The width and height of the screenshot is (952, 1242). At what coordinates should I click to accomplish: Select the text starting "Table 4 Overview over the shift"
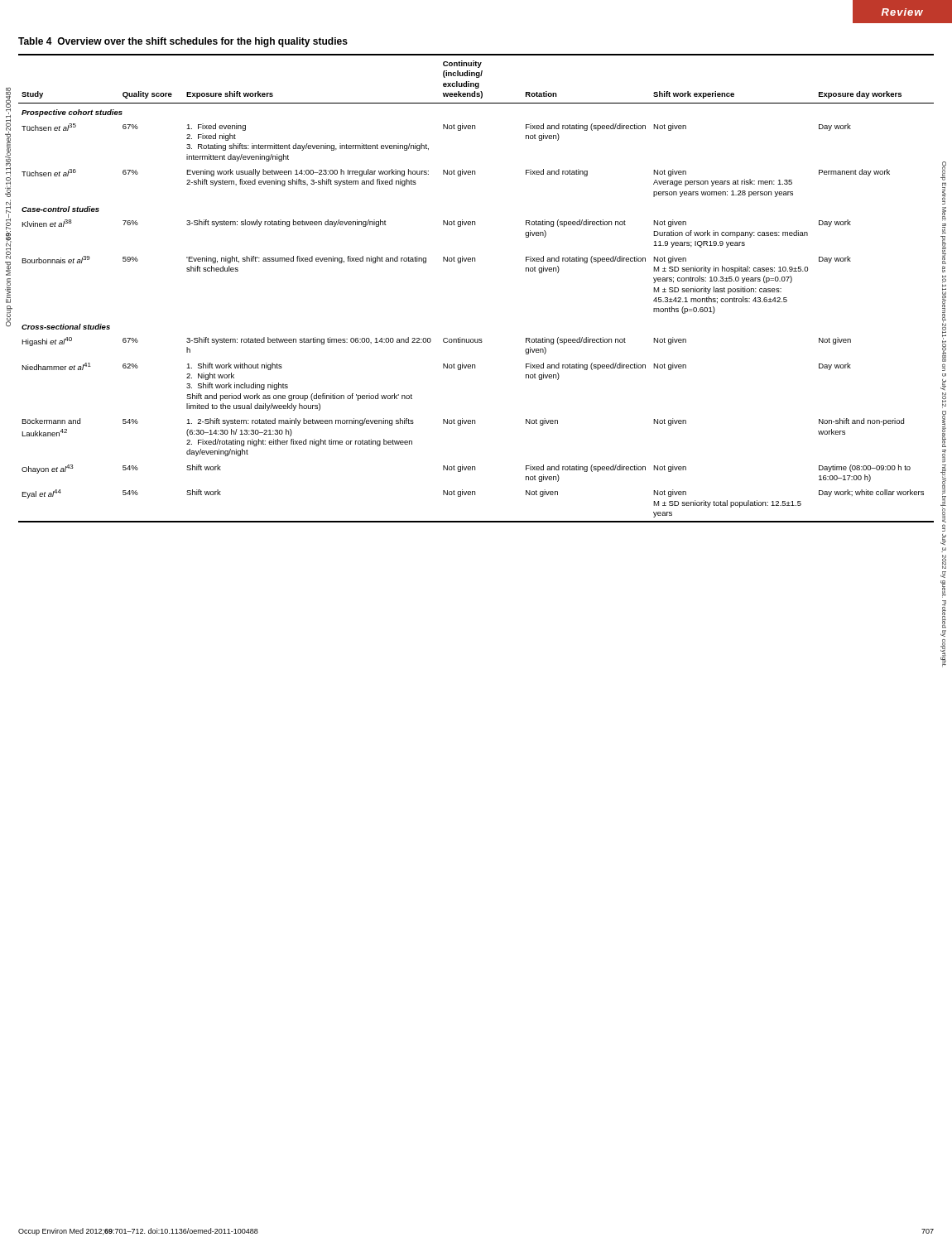coord(183,41)
